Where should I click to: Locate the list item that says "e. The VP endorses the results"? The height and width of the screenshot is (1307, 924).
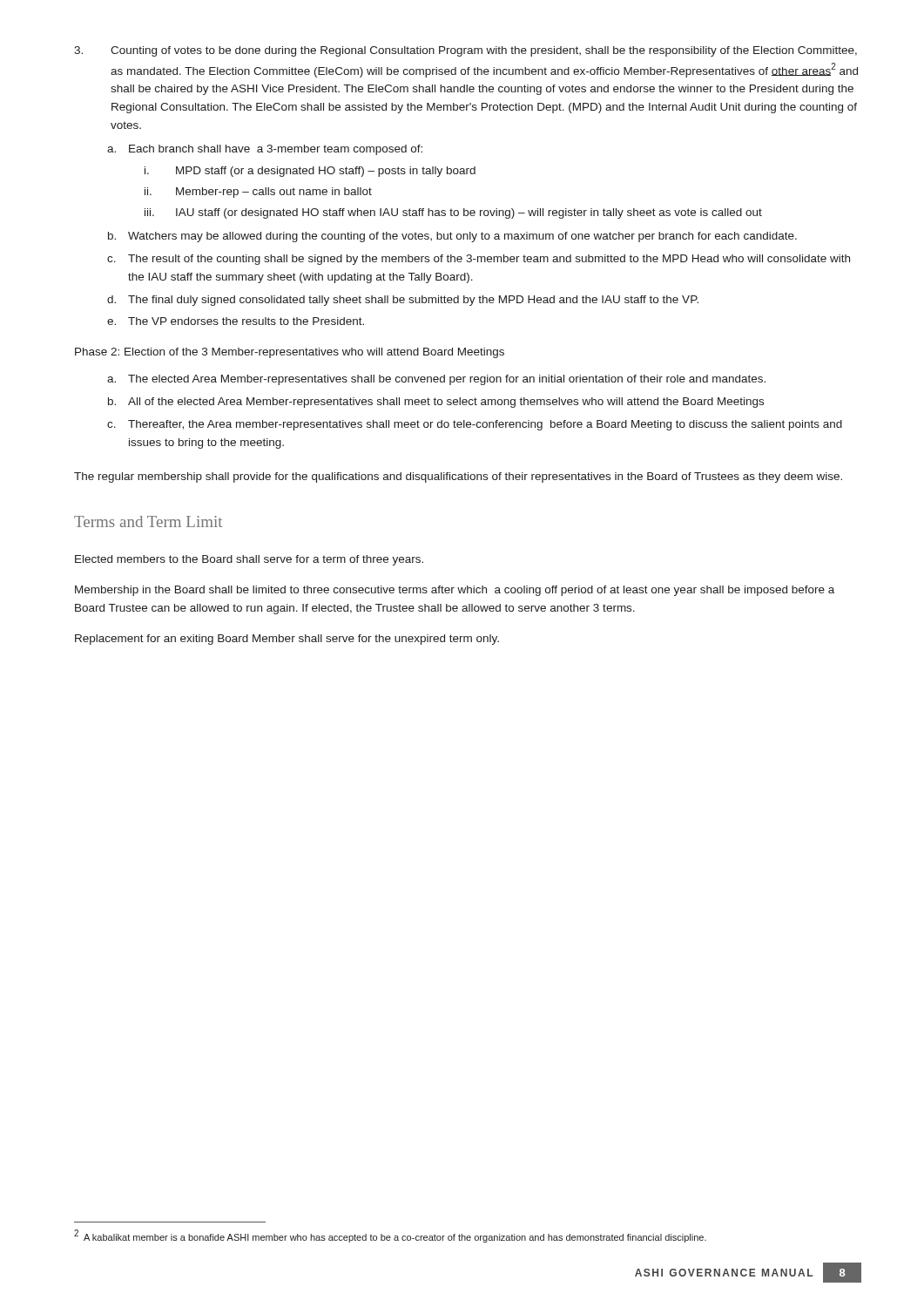click(x=236, y=321)
